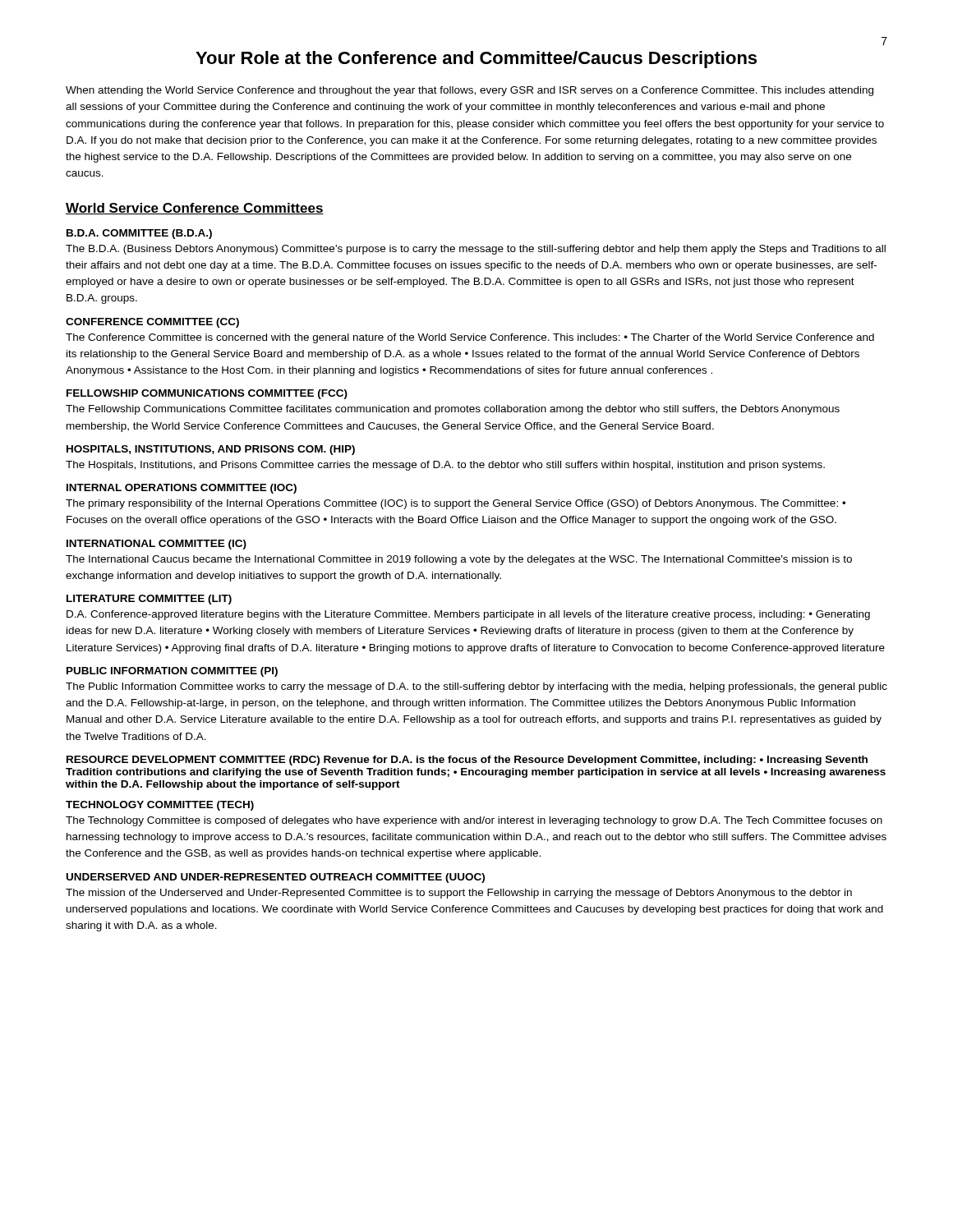Locate the text "B.D.A. COMMITTEE (B.D.A.)"

click(x=139, y=232)
